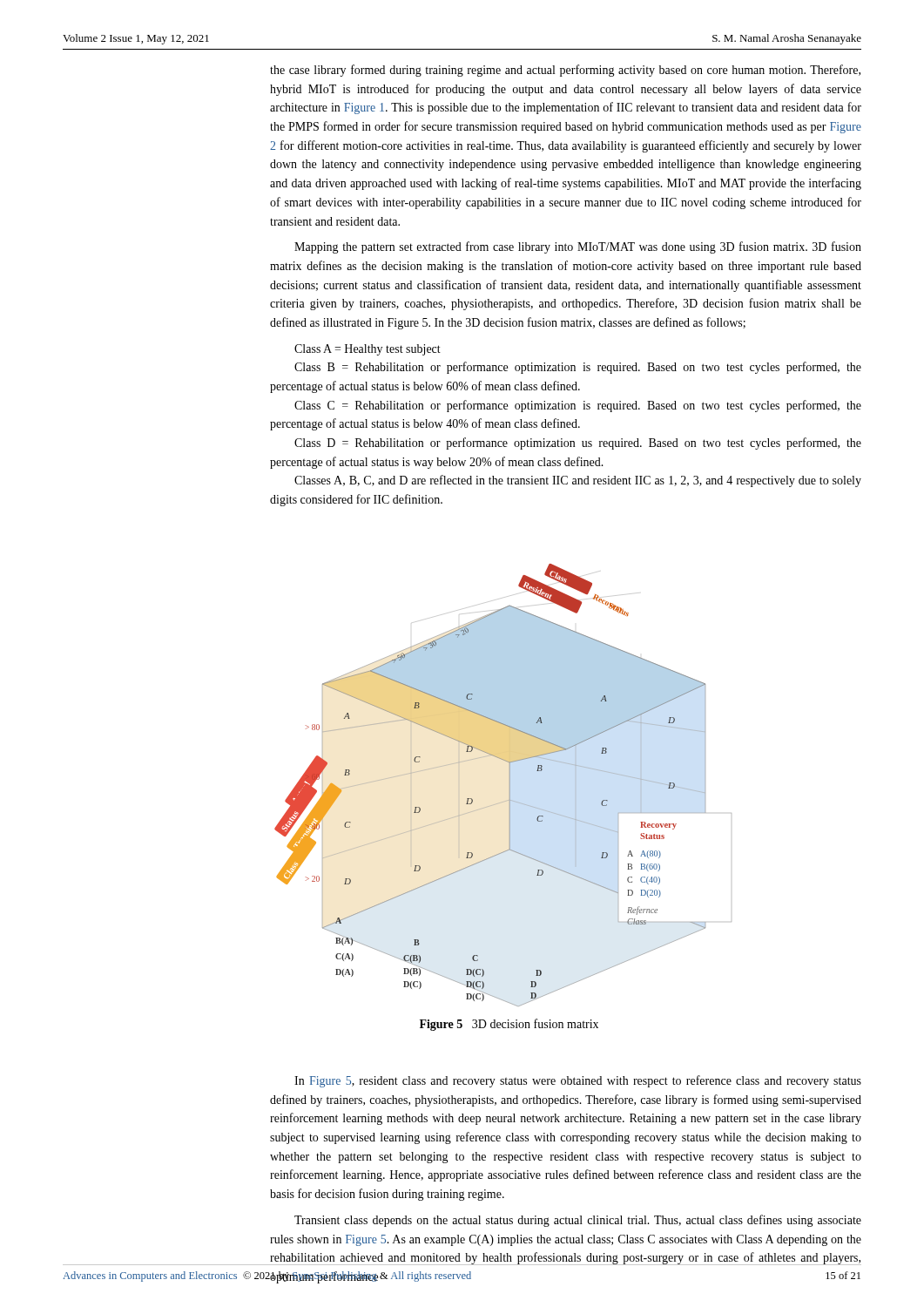Locate the text block containing "In Figure 5, resident class and recovery status"

pyautogui.click(x=566, y=1138)
